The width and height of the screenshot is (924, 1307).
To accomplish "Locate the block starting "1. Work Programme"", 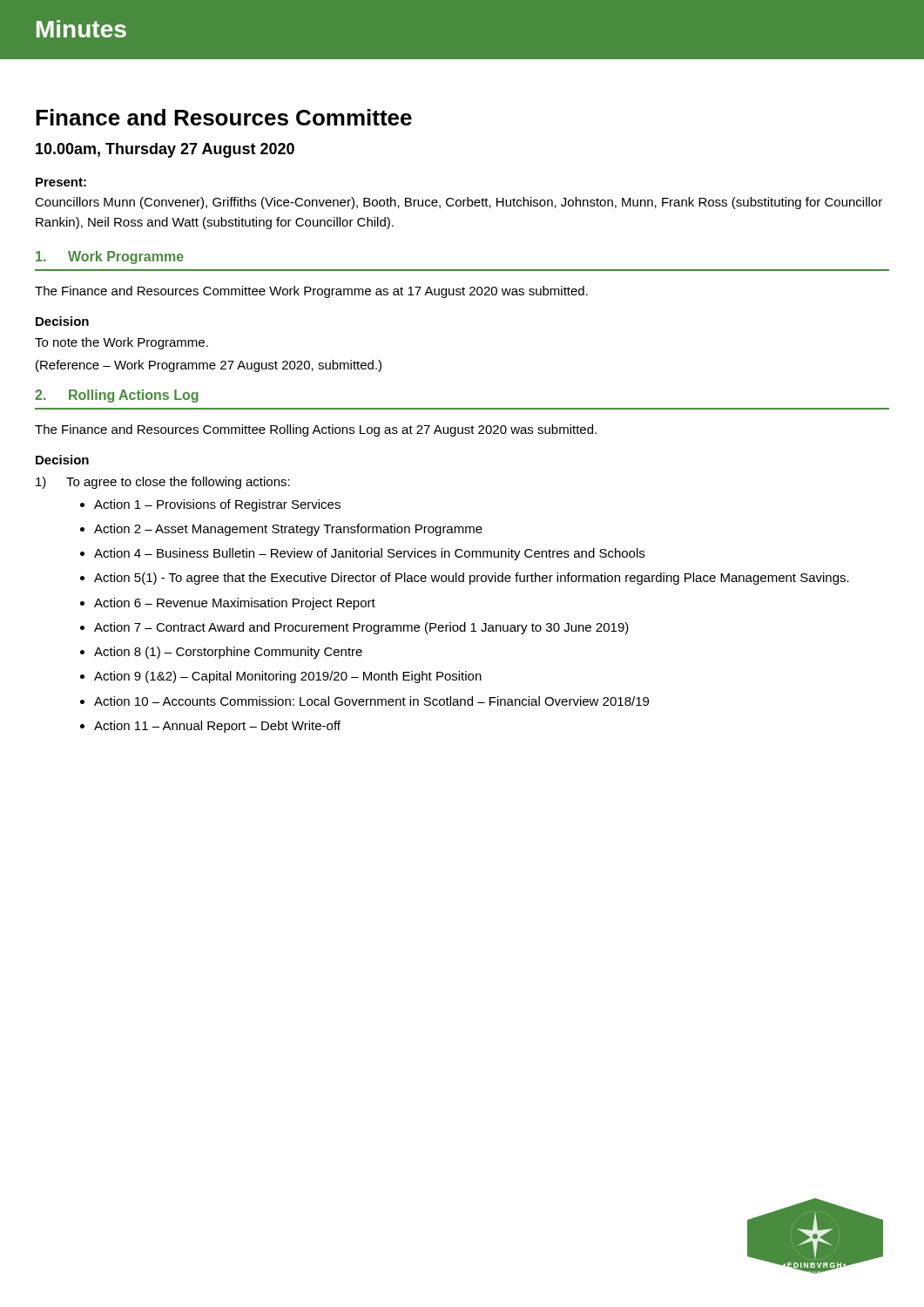I will (109, 257).
